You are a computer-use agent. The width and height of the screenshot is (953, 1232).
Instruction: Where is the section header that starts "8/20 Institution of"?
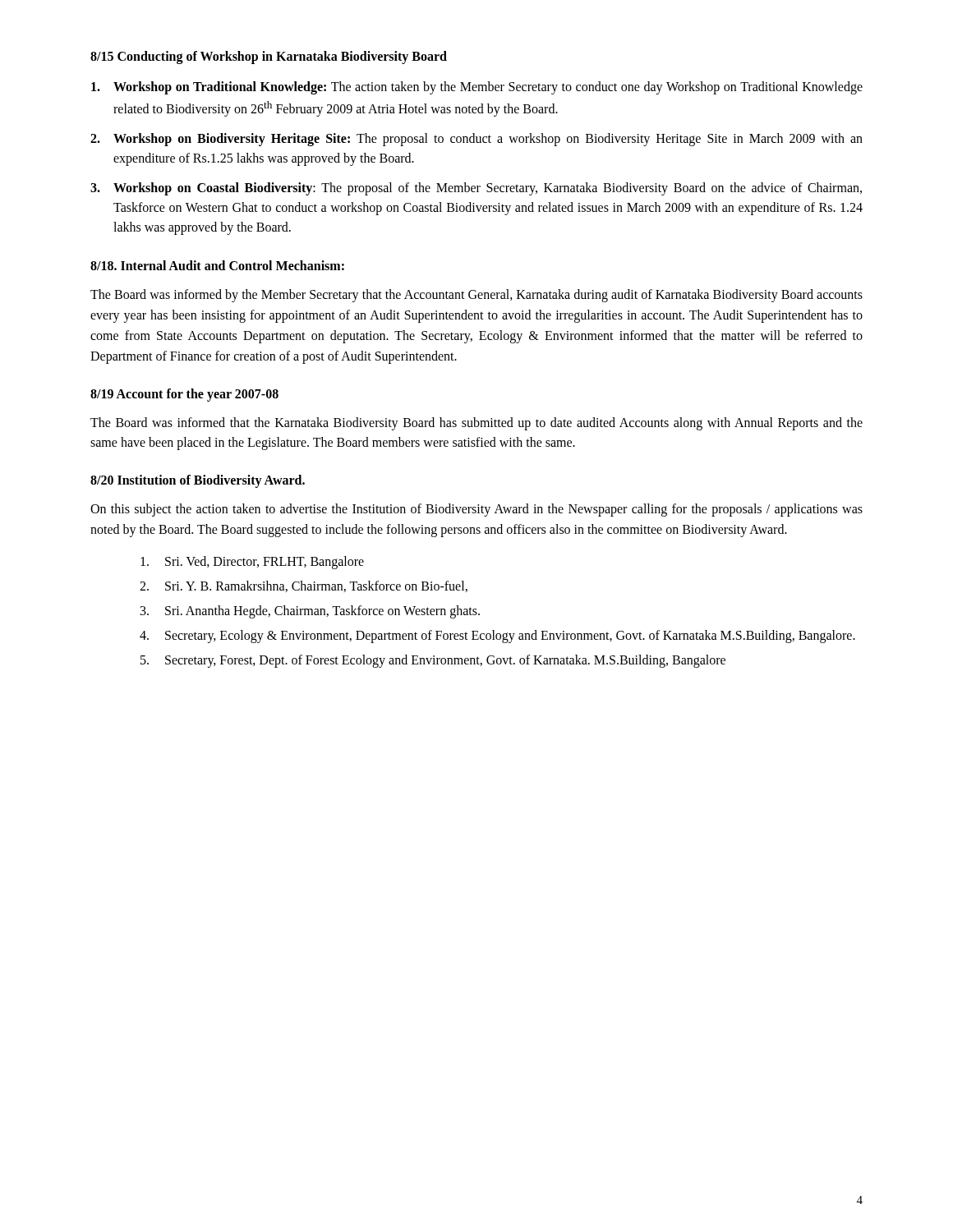198,480
